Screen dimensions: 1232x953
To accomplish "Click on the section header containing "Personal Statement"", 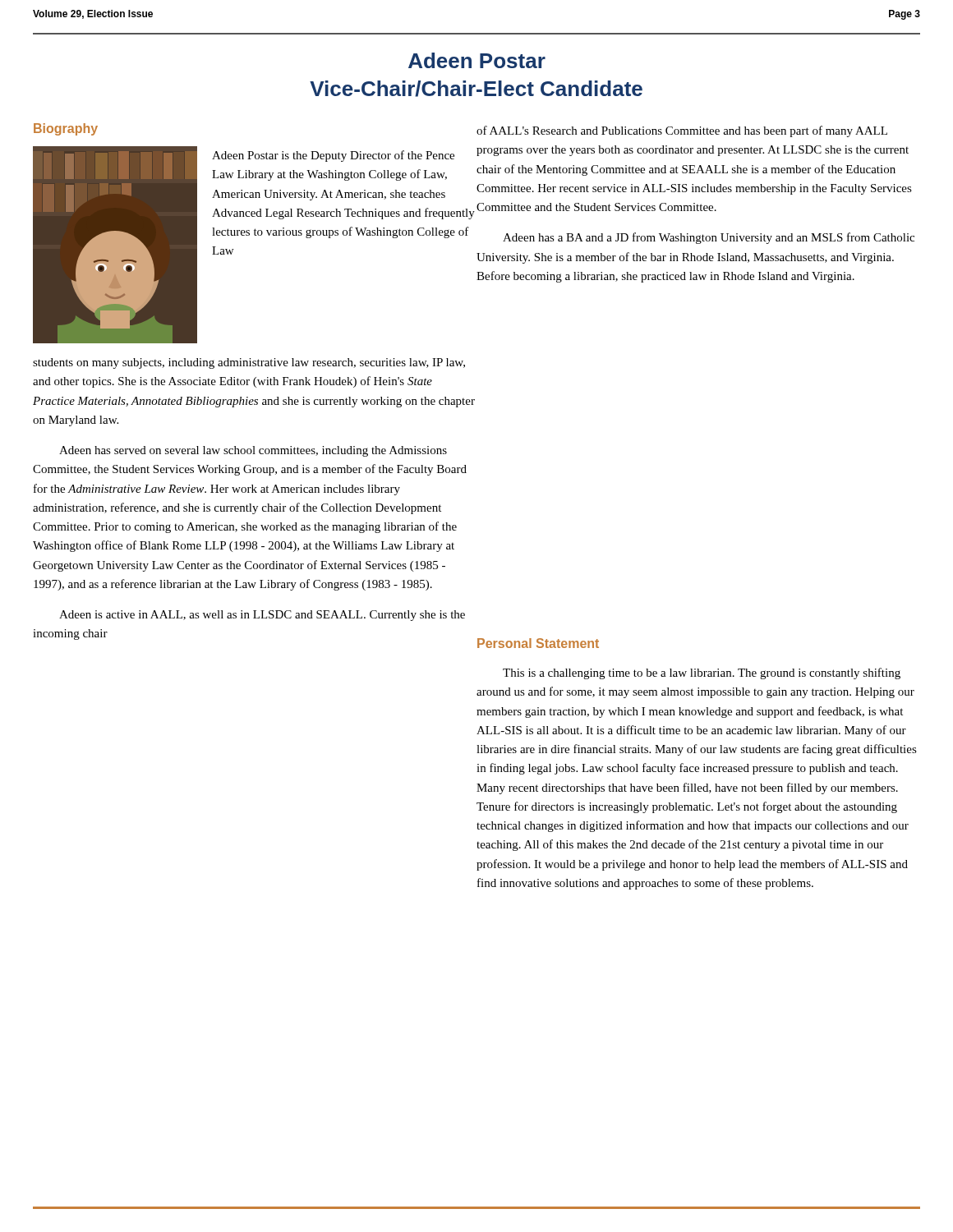I will 538,644.
